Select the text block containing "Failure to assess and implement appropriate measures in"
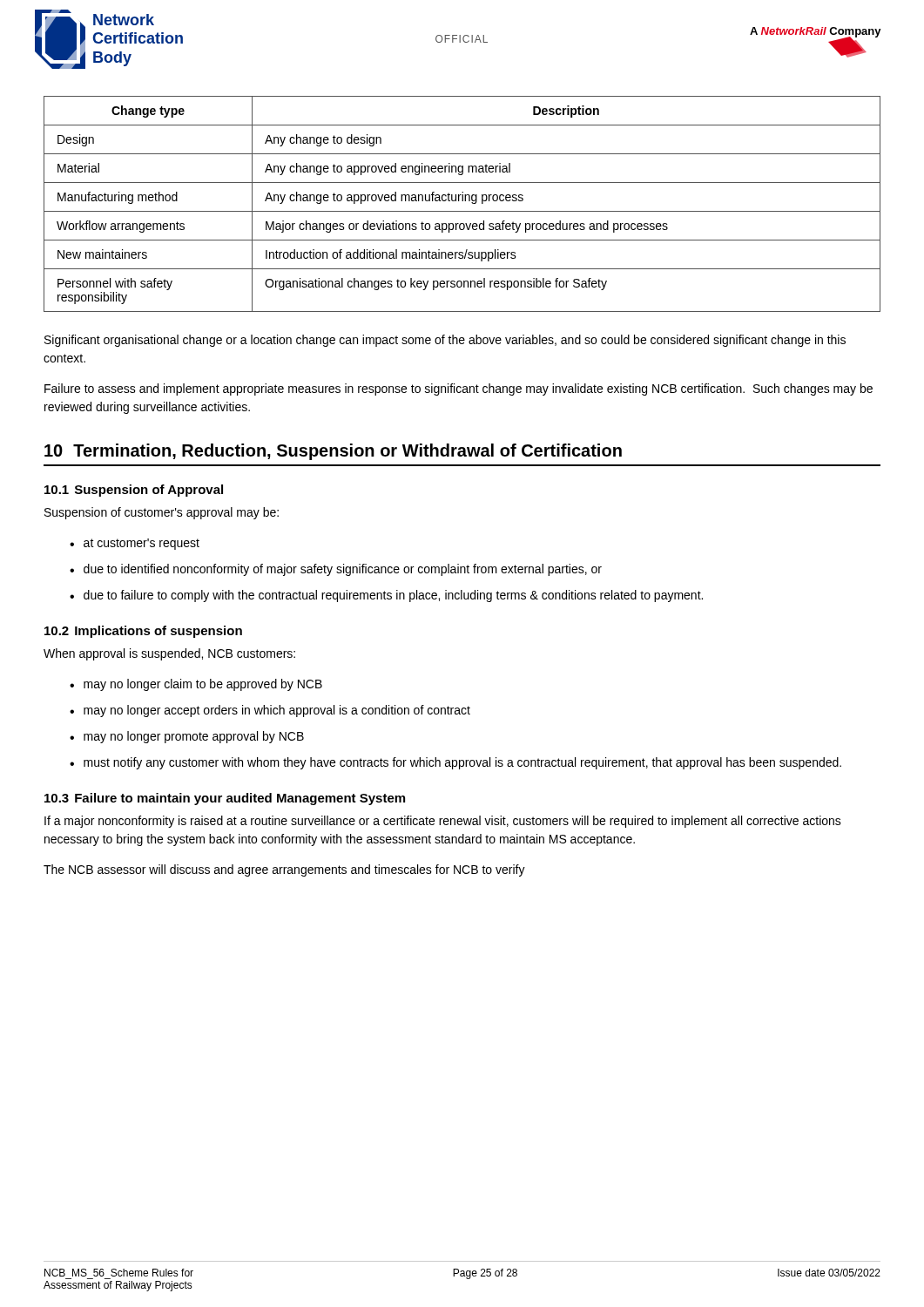Screen dimensions: 1307x924 pos(458,398)
